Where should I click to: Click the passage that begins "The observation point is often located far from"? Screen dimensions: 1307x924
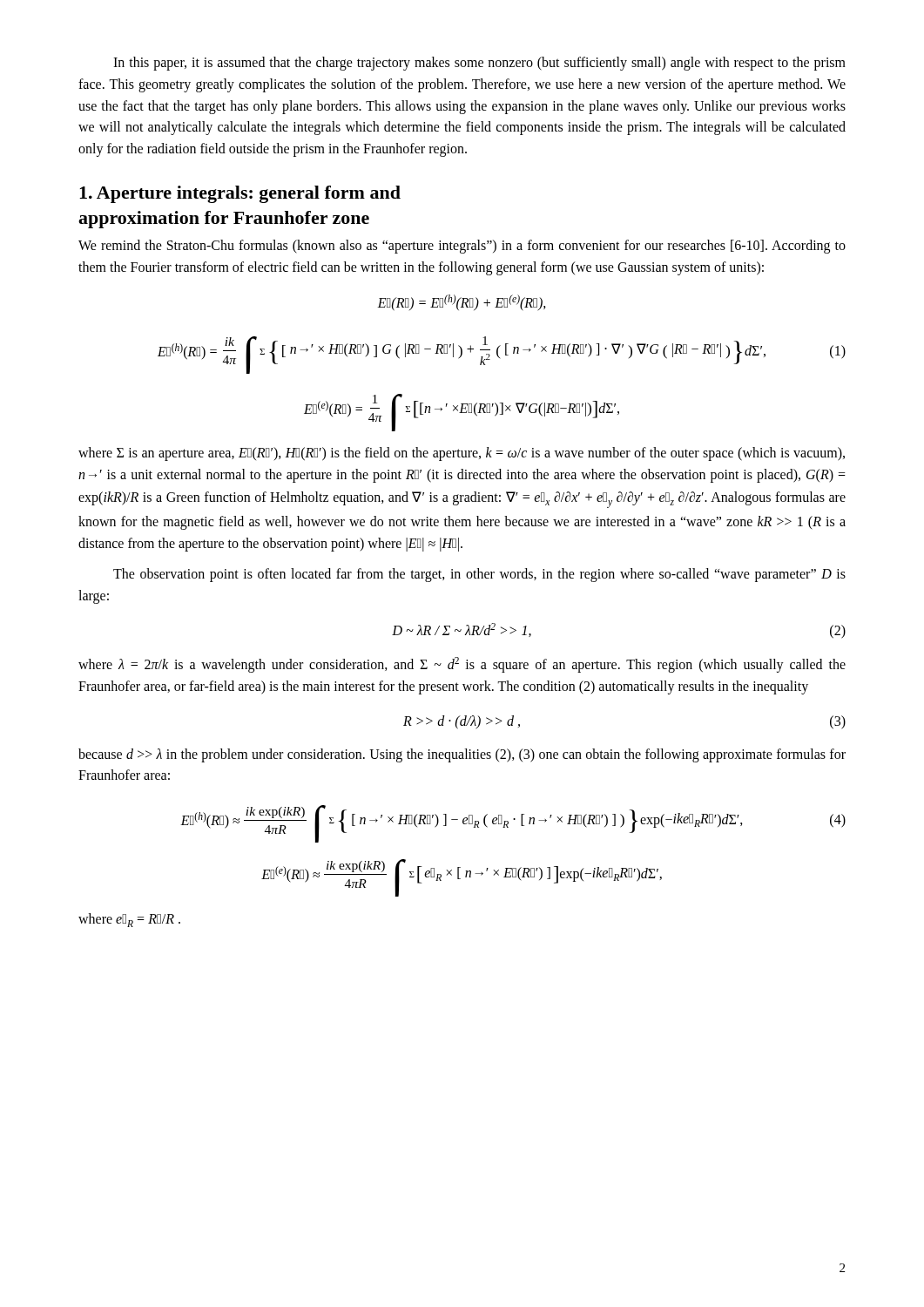tap(462, 585)
